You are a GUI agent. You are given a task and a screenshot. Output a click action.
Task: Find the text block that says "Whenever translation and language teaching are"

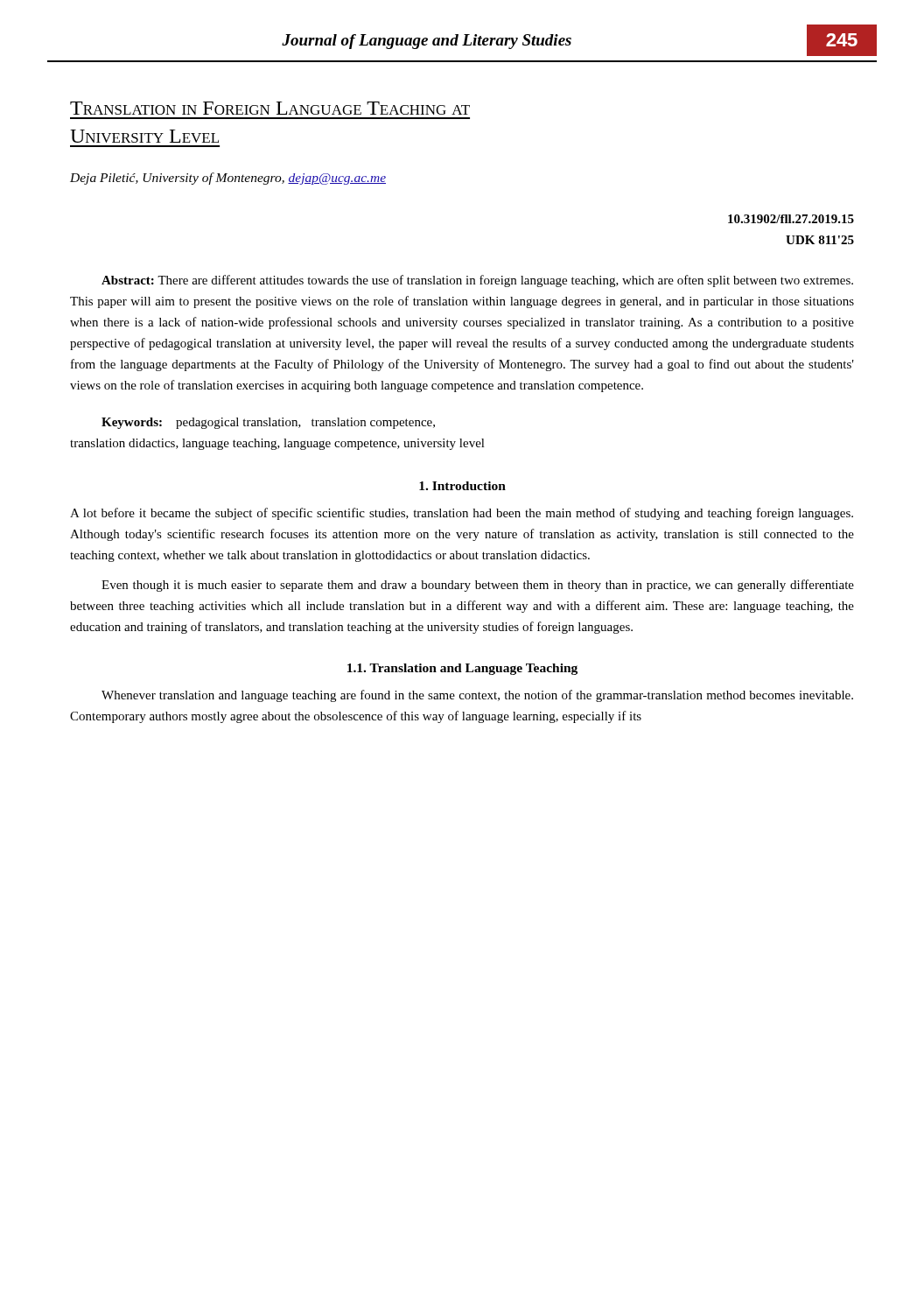462,705
